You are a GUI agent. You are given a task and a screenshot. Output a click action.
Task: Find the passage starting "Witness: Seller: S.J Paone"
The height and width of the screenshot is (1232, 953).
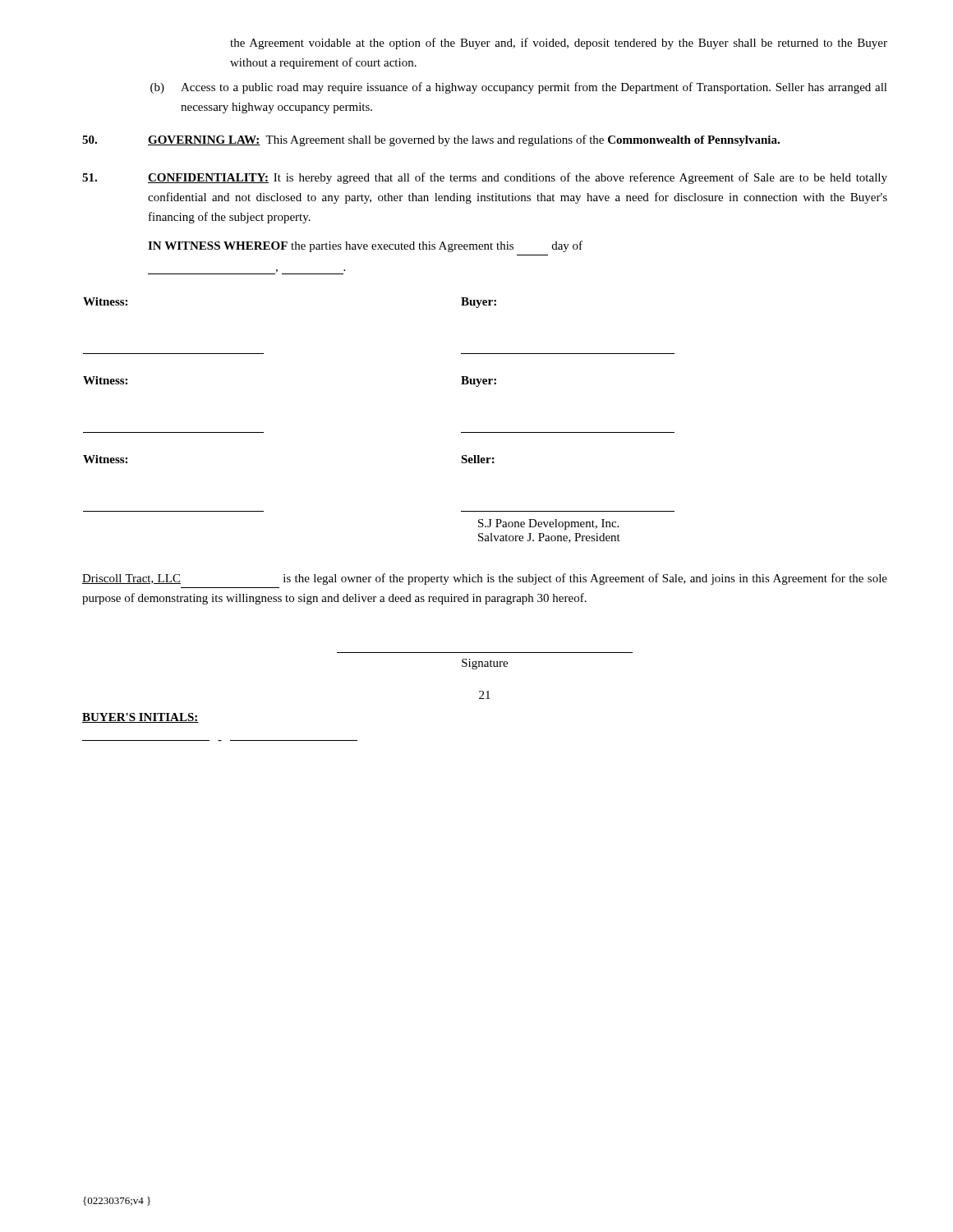[x=485, y=499]
